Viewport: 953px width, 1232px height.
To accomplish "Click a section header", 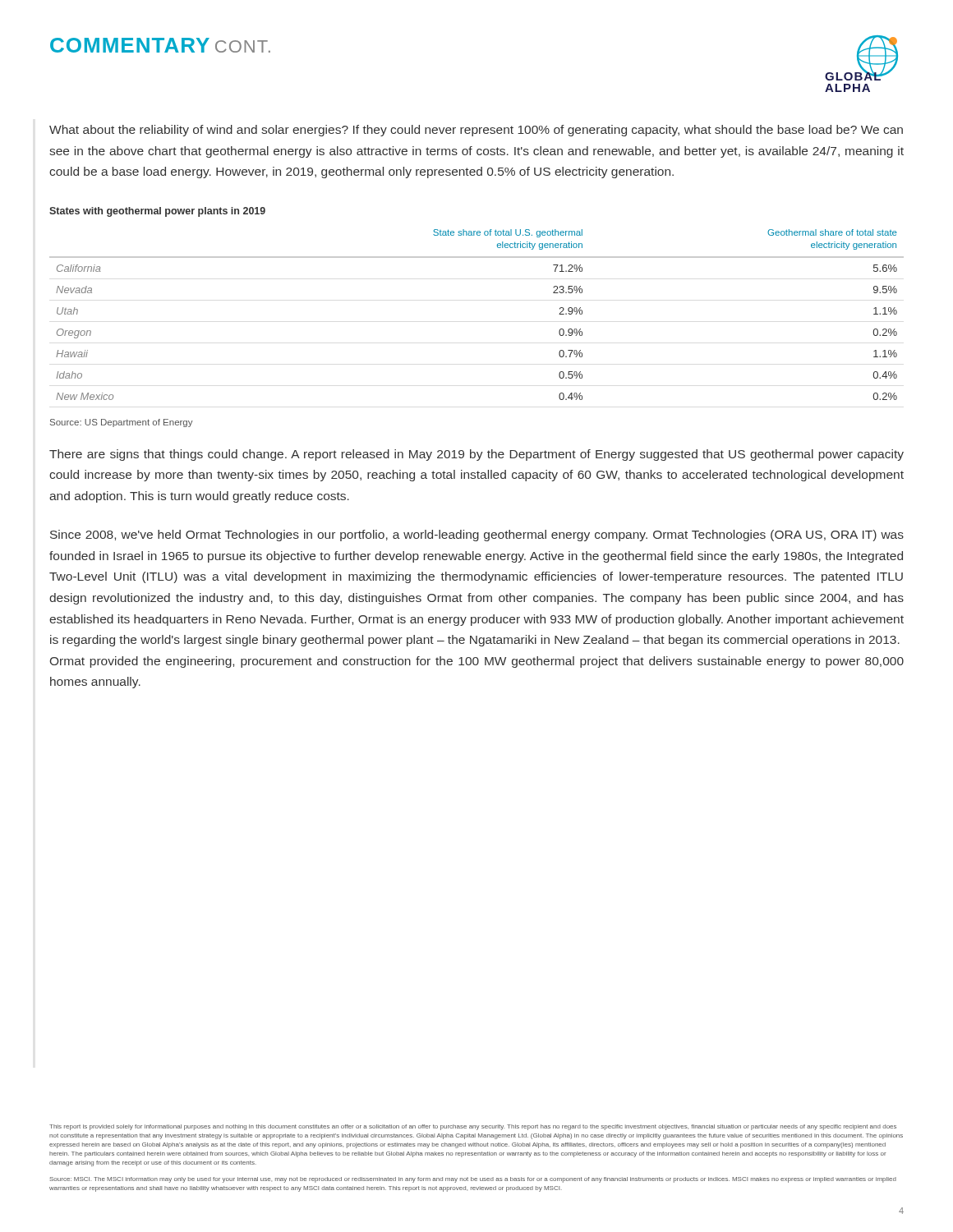I will point(161,45).
